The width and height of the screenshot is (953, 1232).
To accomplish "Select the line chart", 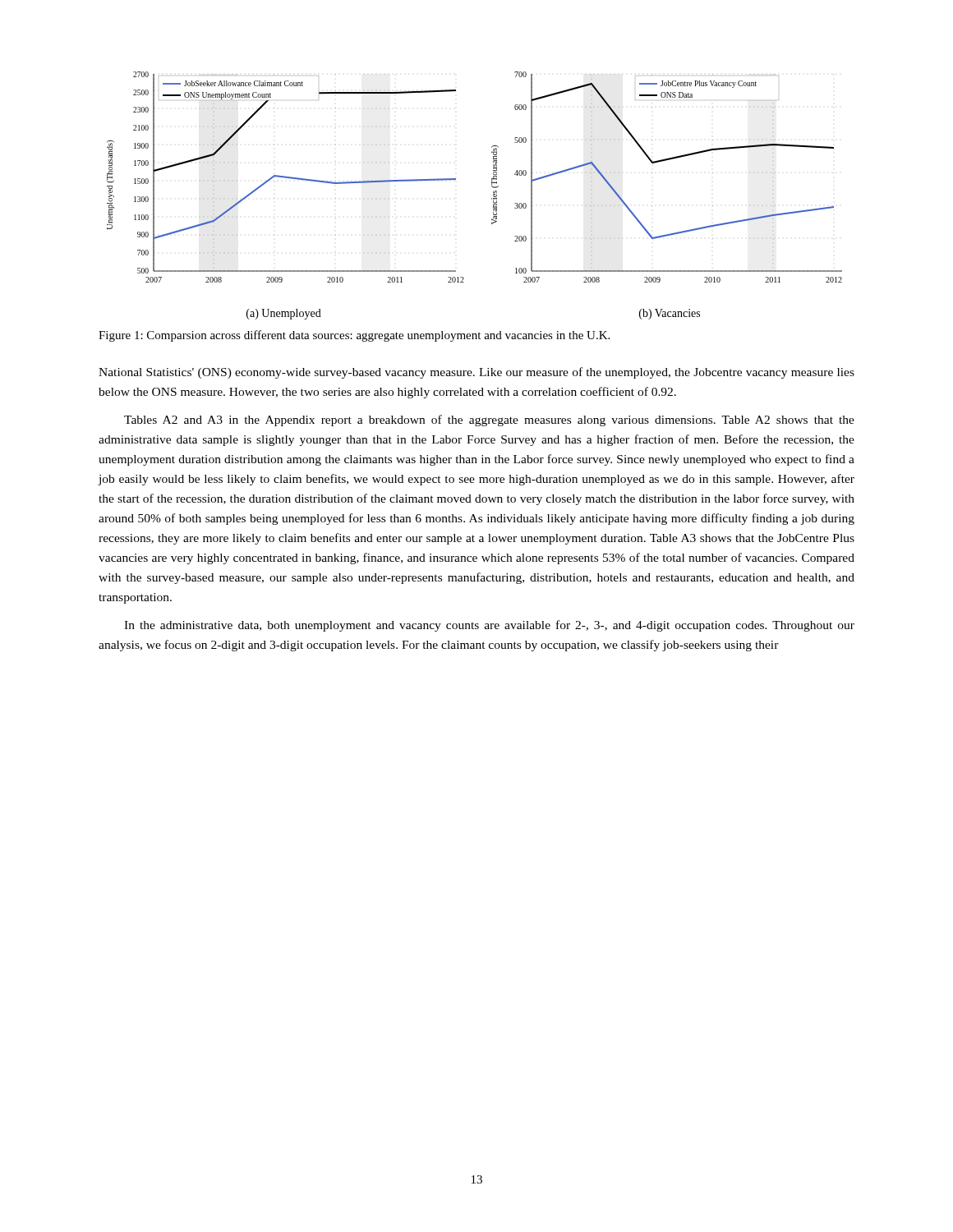I will [476, 193].
